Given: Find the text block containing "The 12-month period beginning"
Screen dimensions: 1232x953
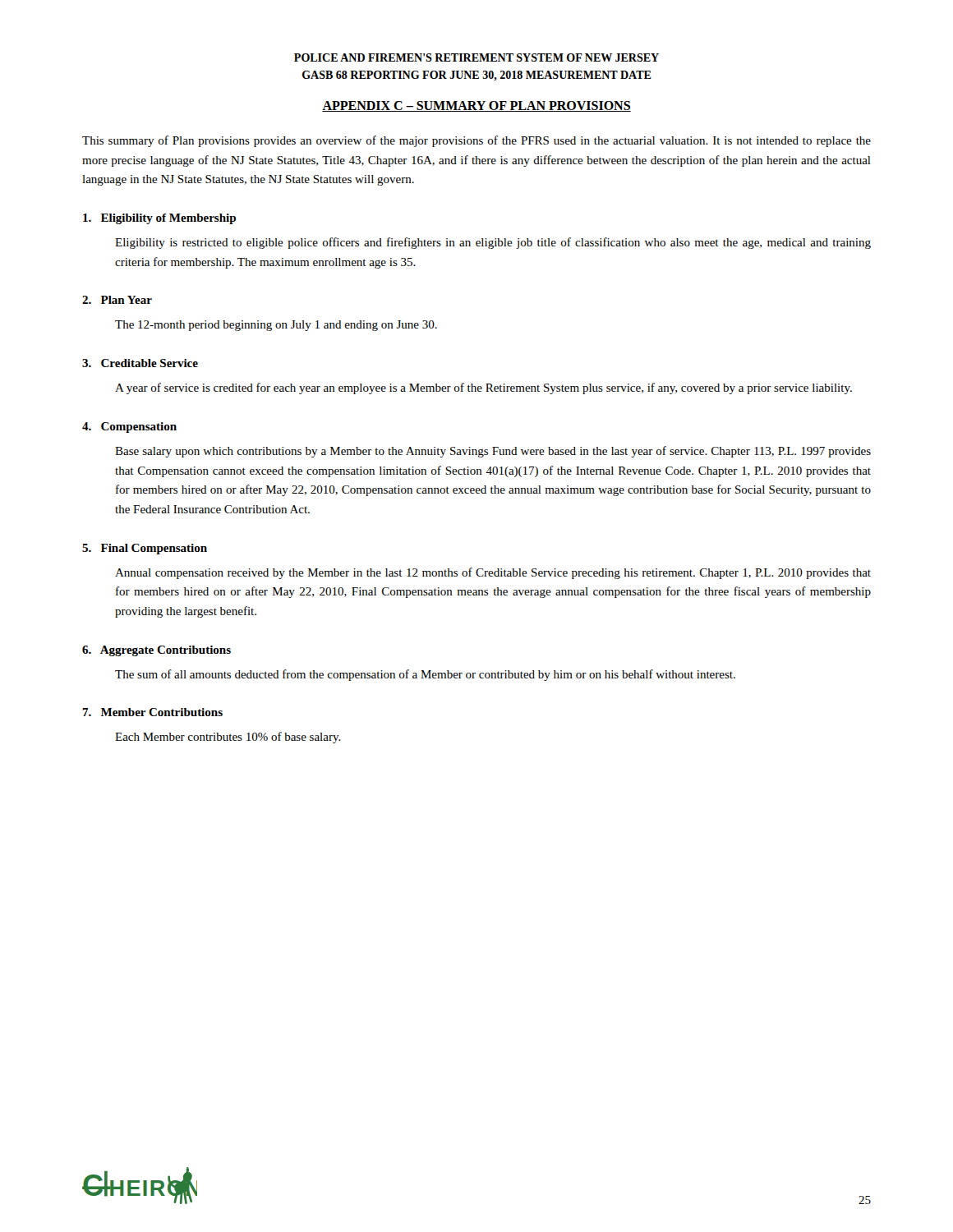Looking at the screenshot, I should point(276,325).
